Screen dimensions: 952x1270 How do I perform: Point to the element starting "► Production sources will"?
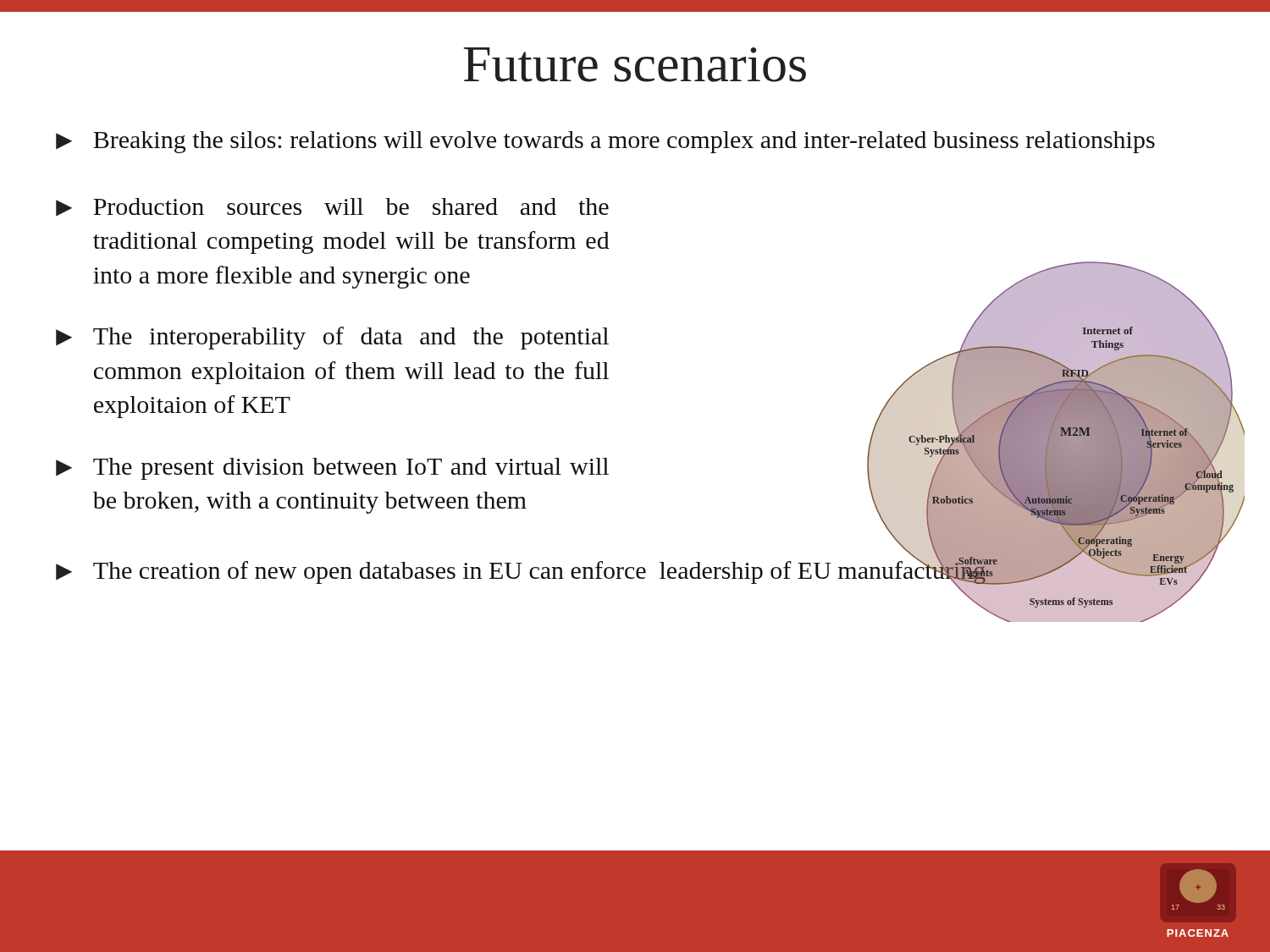pyautogui.click(x=330, y=241)
